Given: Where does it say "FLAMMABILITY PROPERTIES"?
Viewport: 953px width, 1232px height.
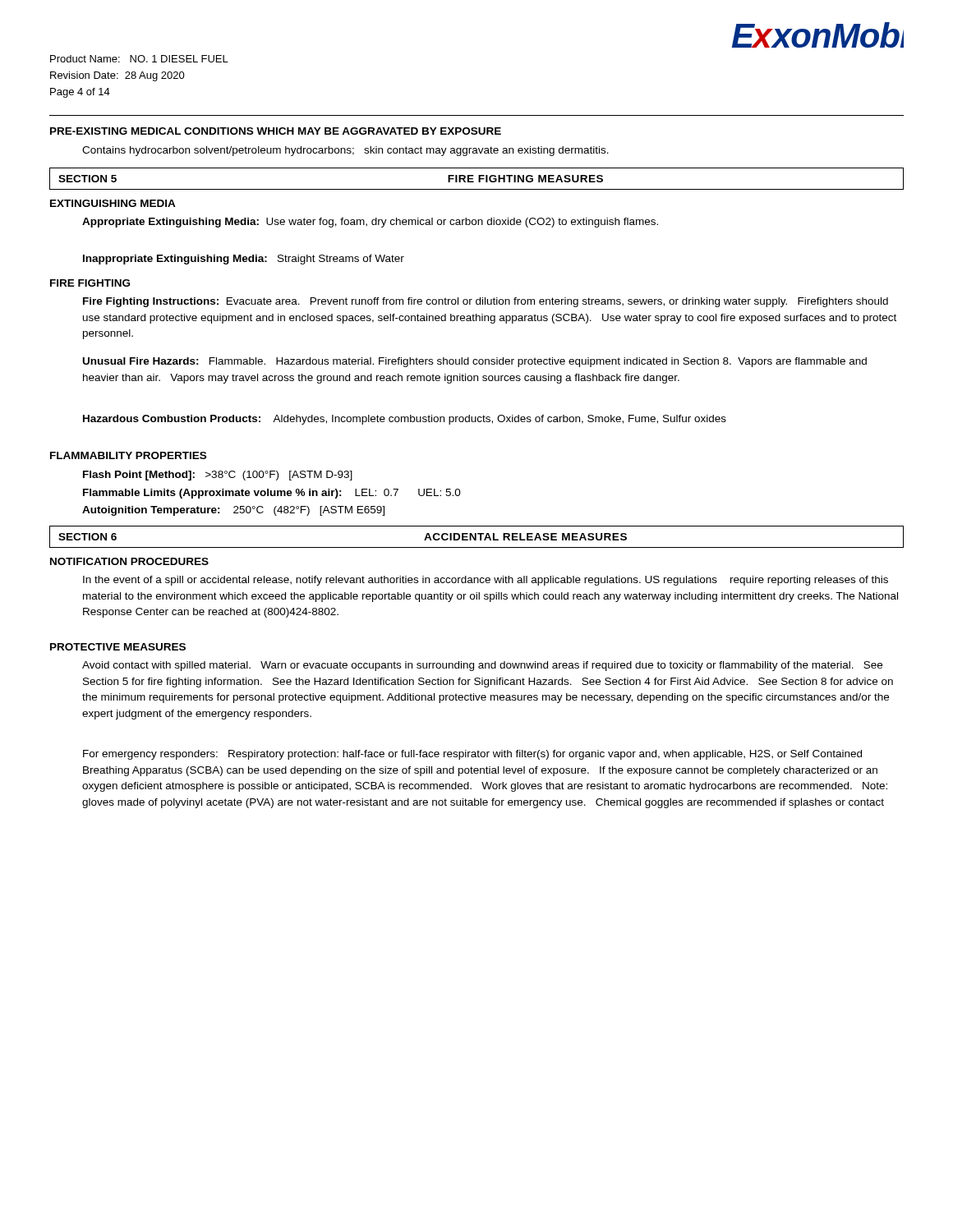Looking at the screenshot, I should click(128, 455).
